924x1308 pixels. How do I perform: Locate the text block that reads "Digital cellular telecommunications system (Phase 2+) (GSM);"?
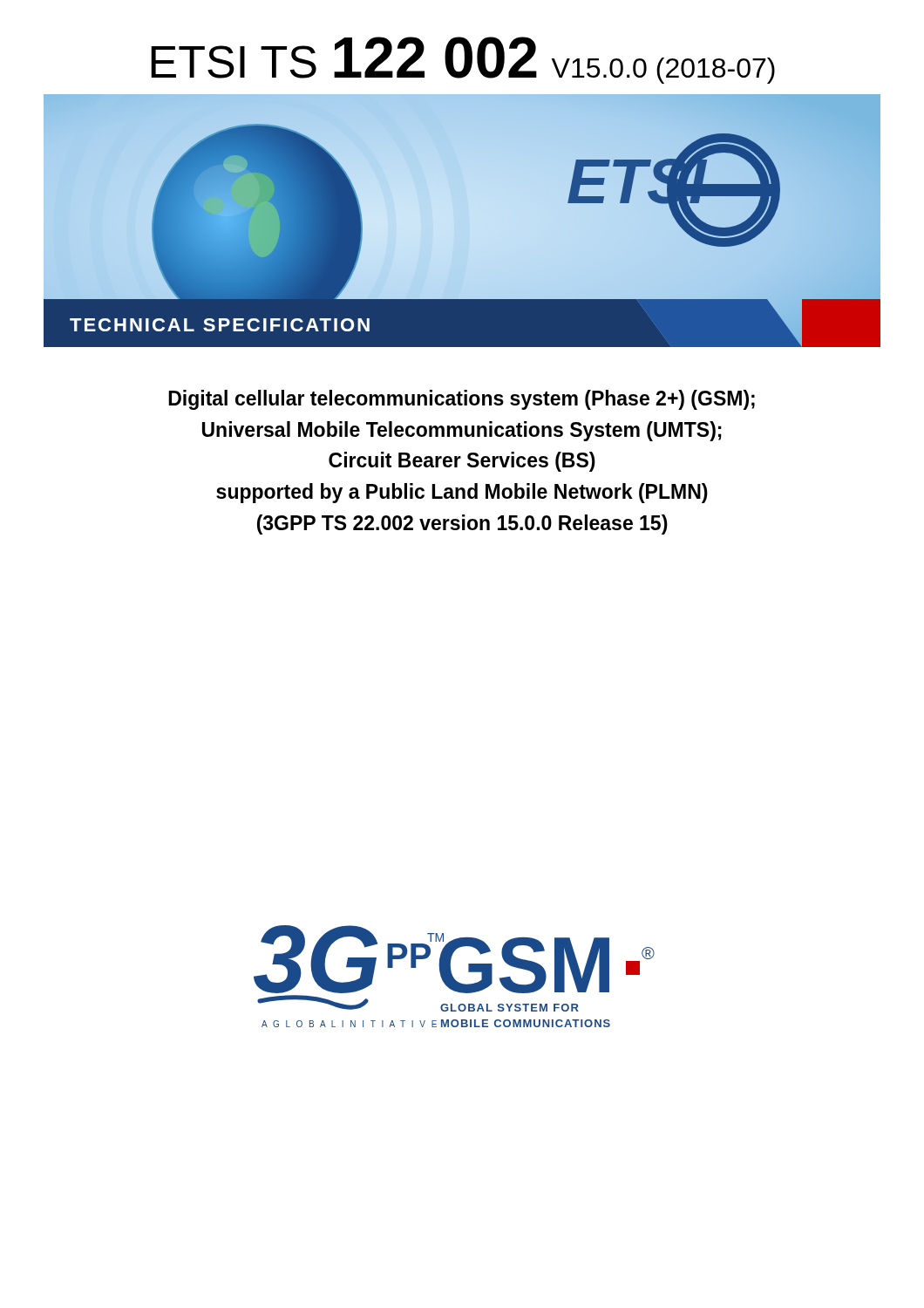tap(462, 461)
